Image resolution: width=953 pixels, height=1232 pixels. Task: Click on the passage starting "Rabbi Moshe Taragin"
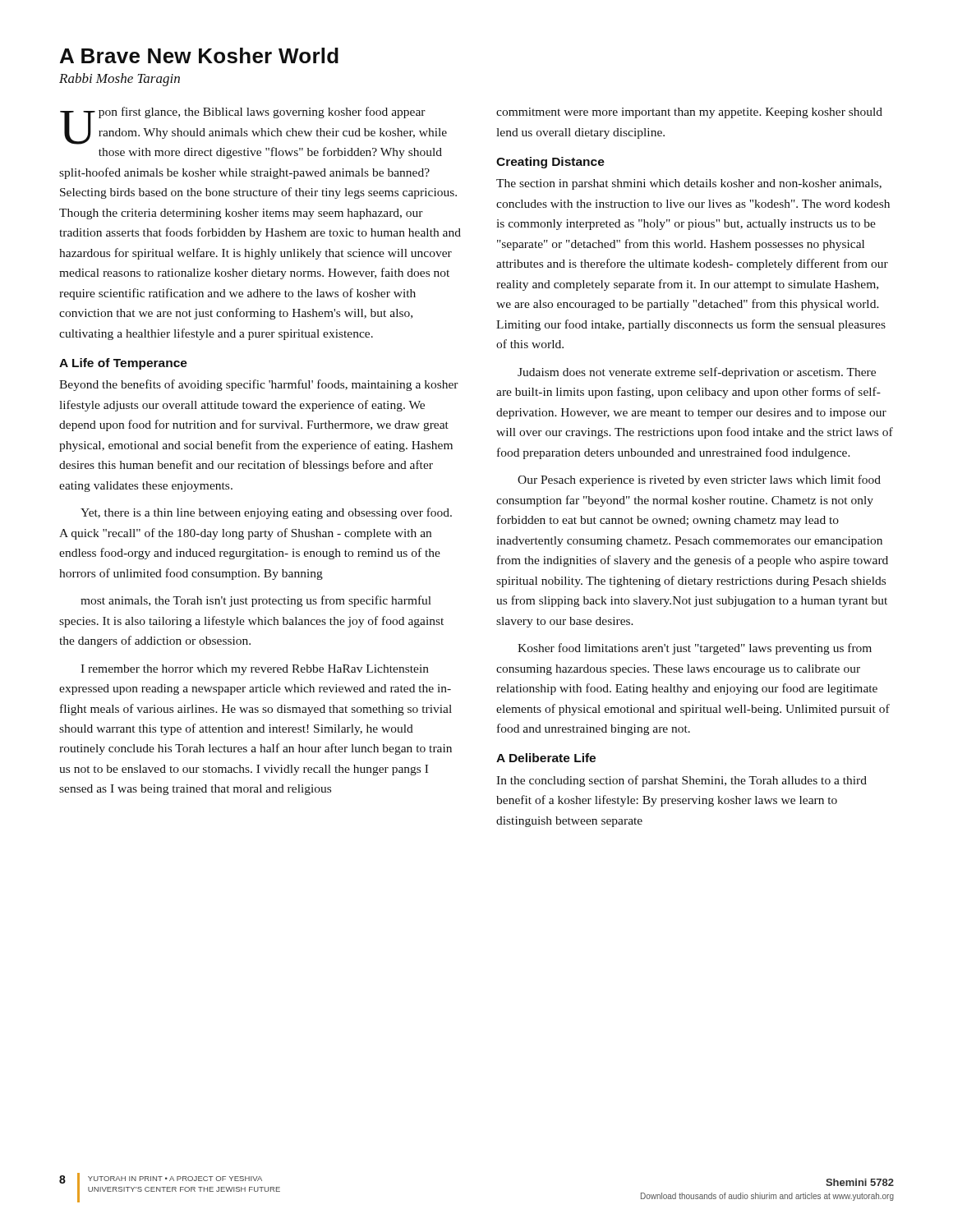[120, 80]
